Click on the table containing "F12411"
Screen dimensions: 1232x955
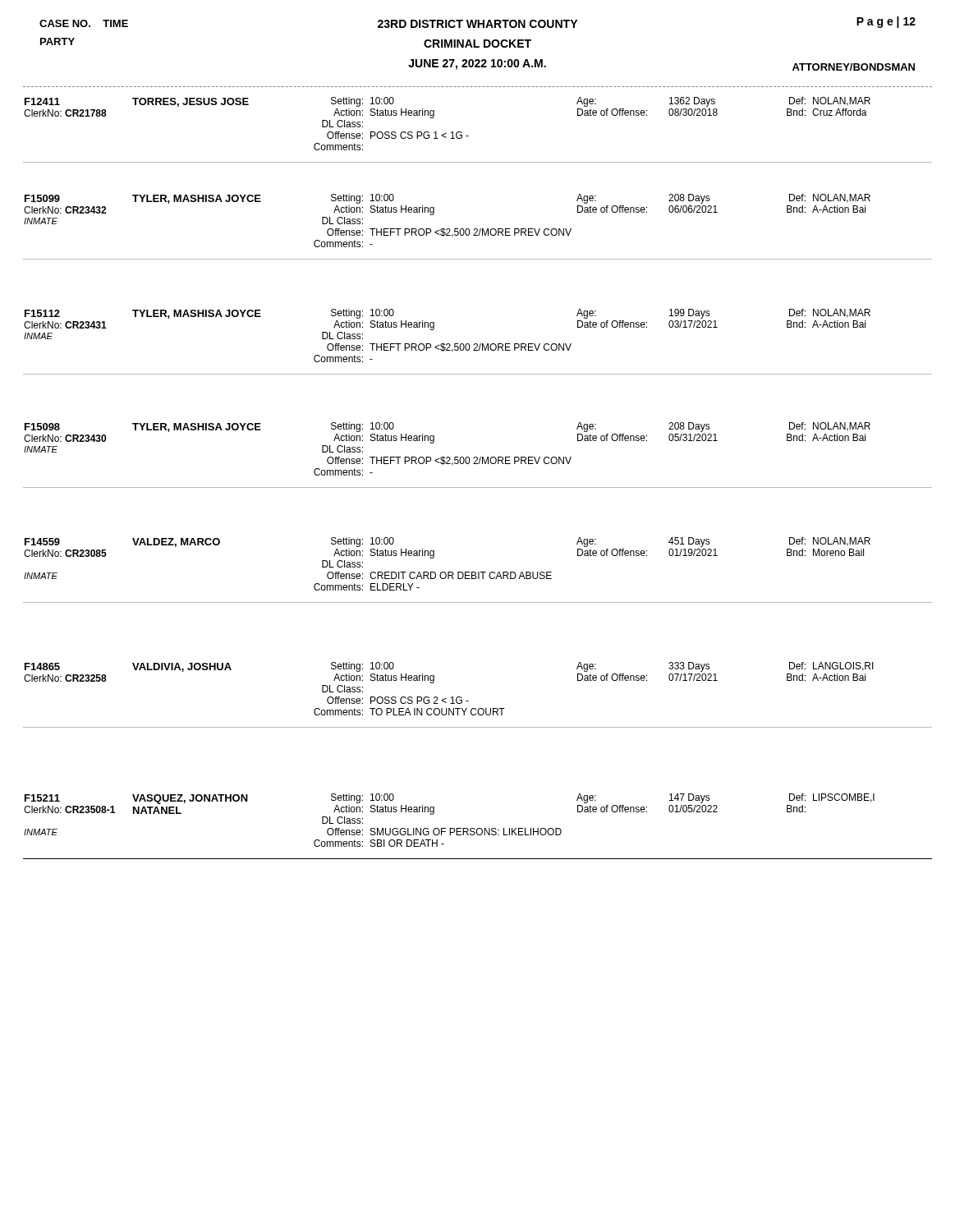coord(478,127)
